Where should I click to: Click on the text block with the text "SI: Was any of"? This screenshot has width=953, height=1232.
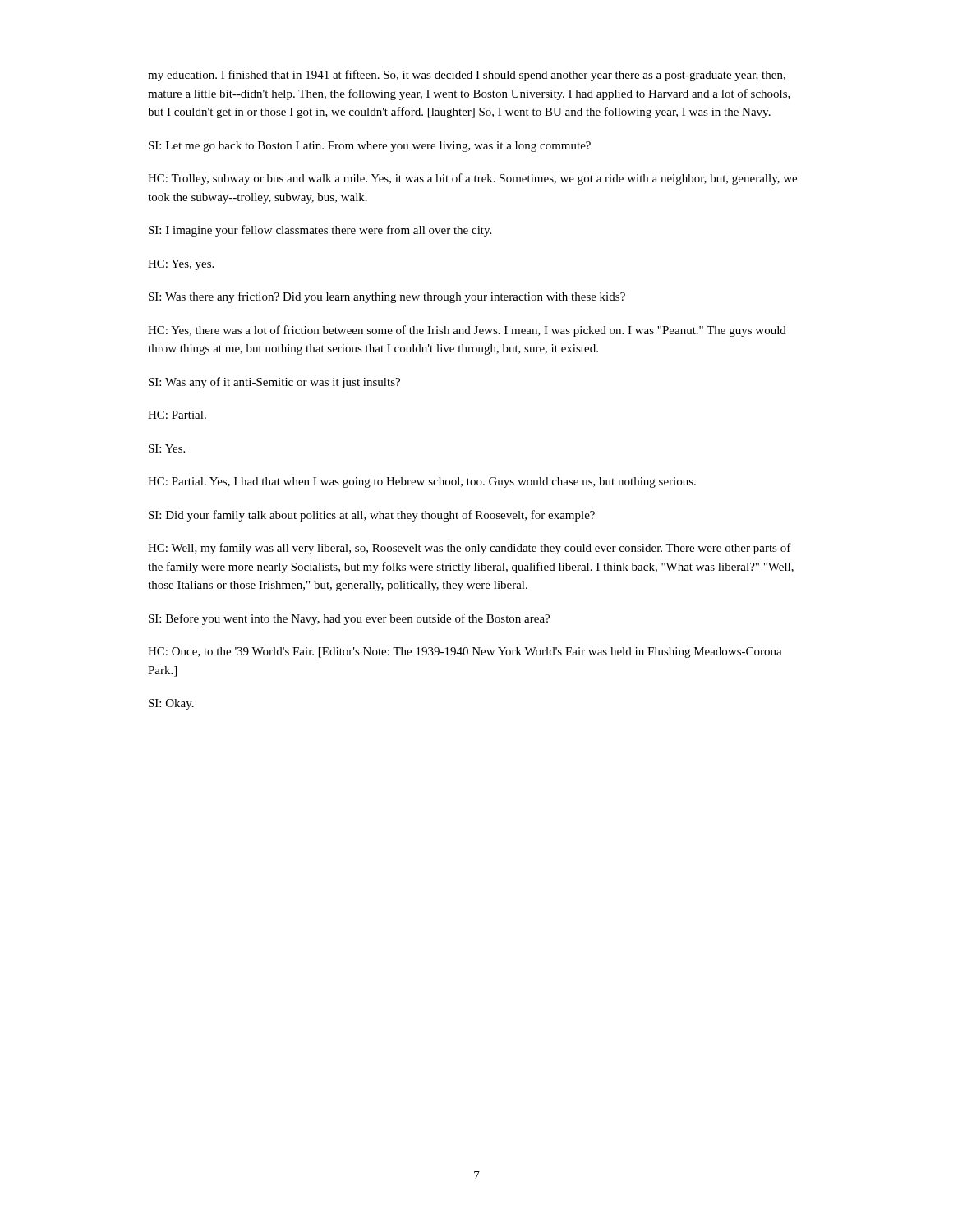tap(274, 381)
